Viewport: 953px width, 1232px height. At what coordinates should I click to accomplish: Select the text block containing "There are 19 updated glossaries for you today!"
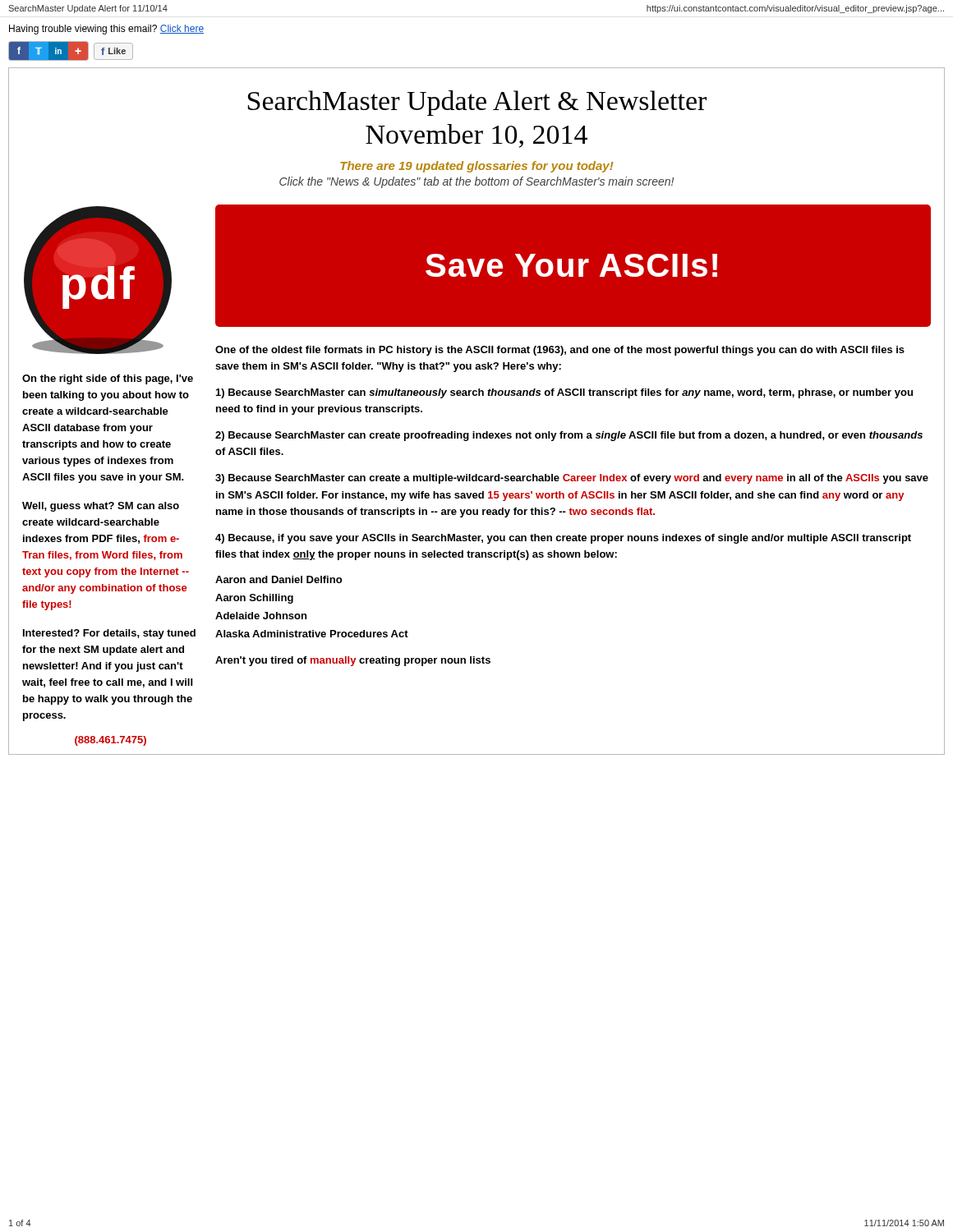click(x=476, y=173)
